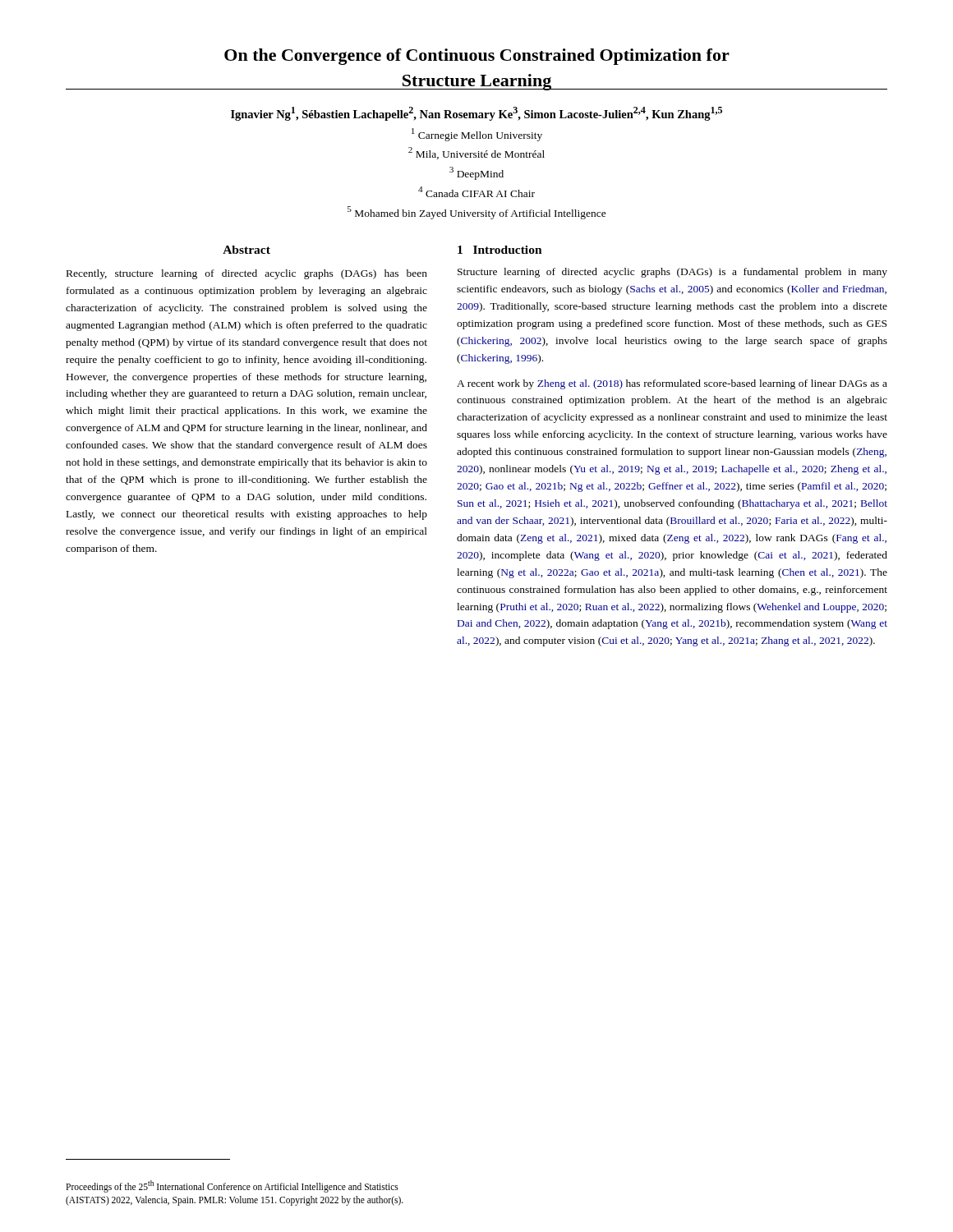Point to the block beginning "Structure learning of"
The image size is (953, 1232).
coord(672,314)
